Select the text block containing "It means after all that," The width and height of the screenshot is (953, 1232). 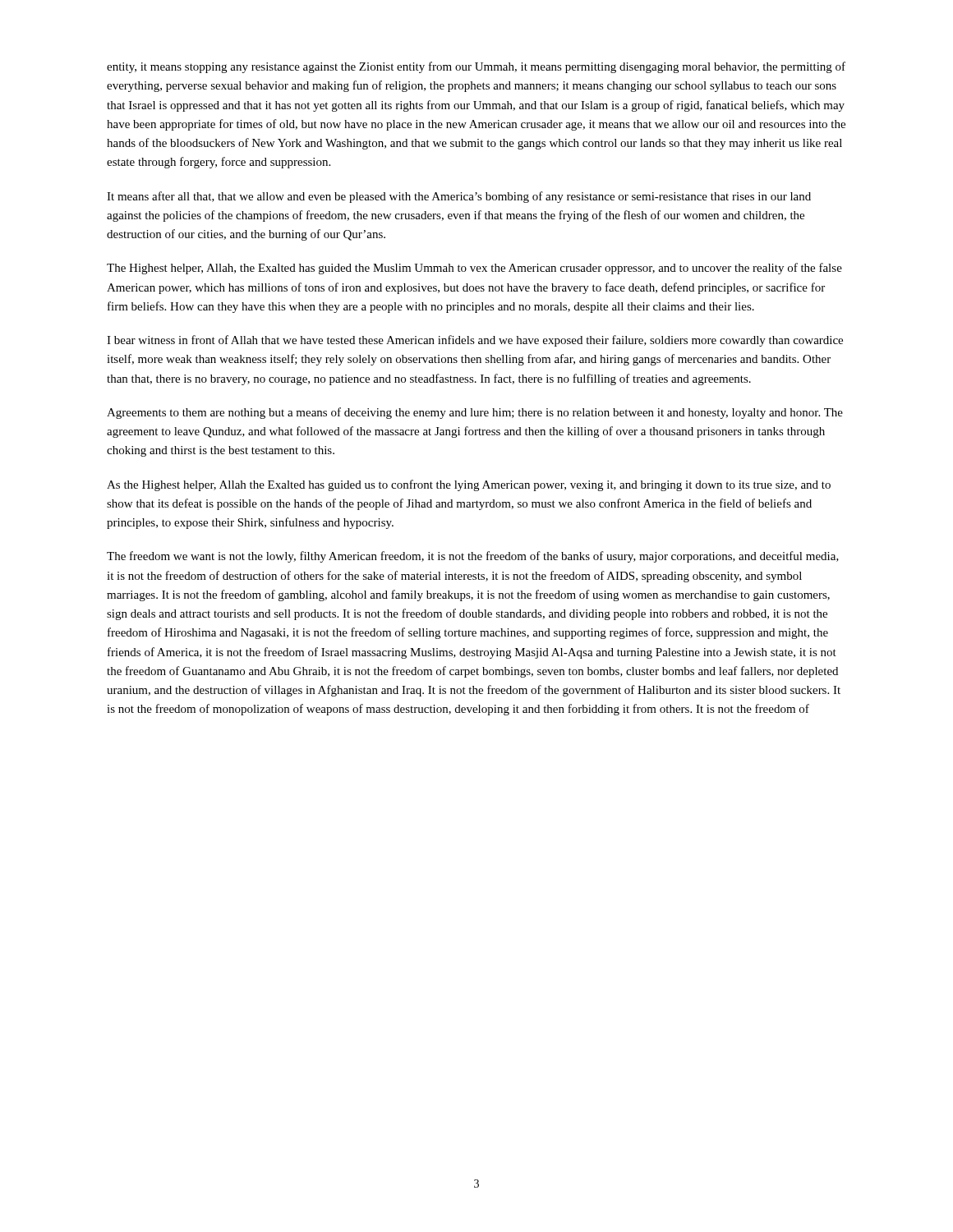459,215
